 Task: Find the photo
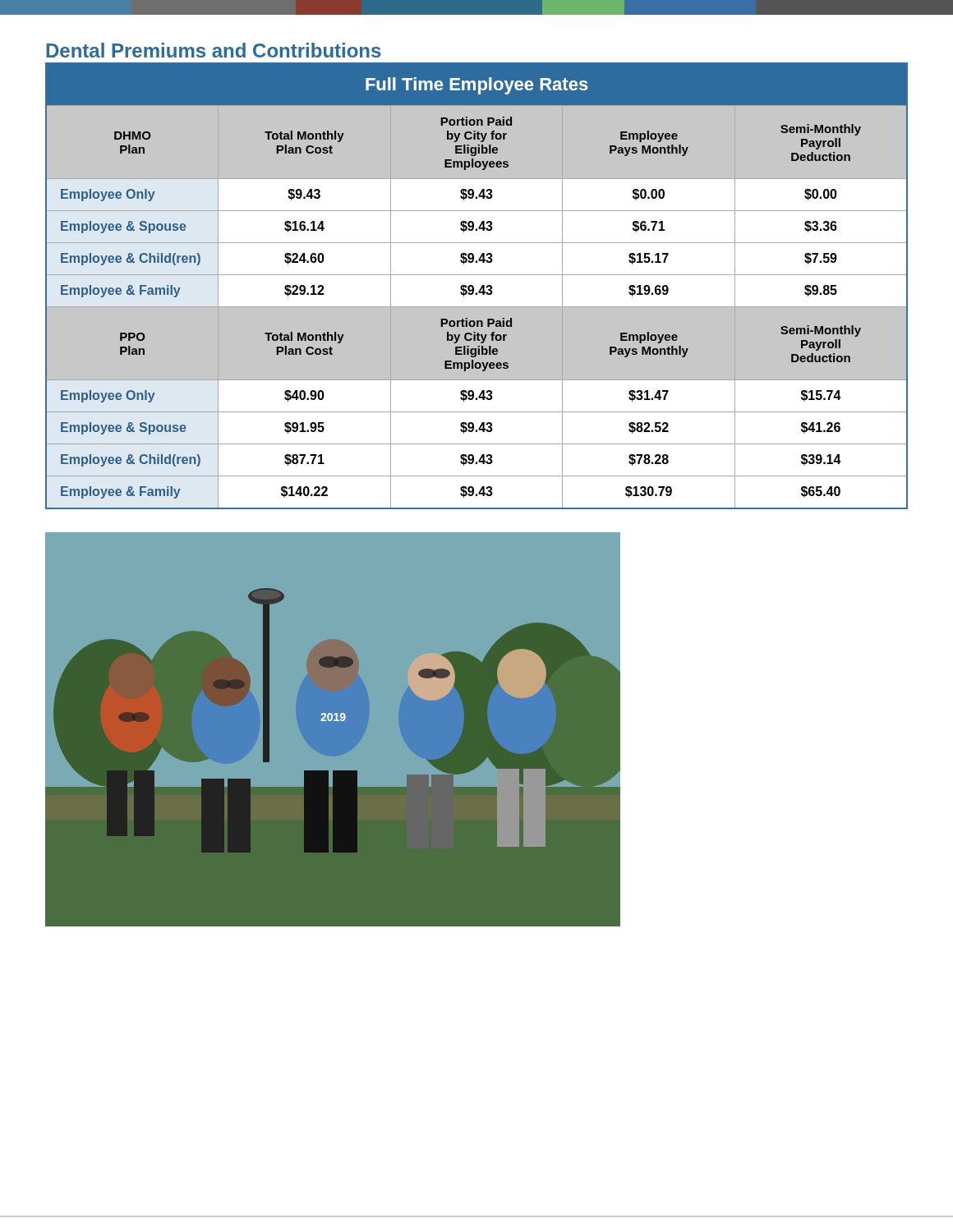tap(333, 729)
